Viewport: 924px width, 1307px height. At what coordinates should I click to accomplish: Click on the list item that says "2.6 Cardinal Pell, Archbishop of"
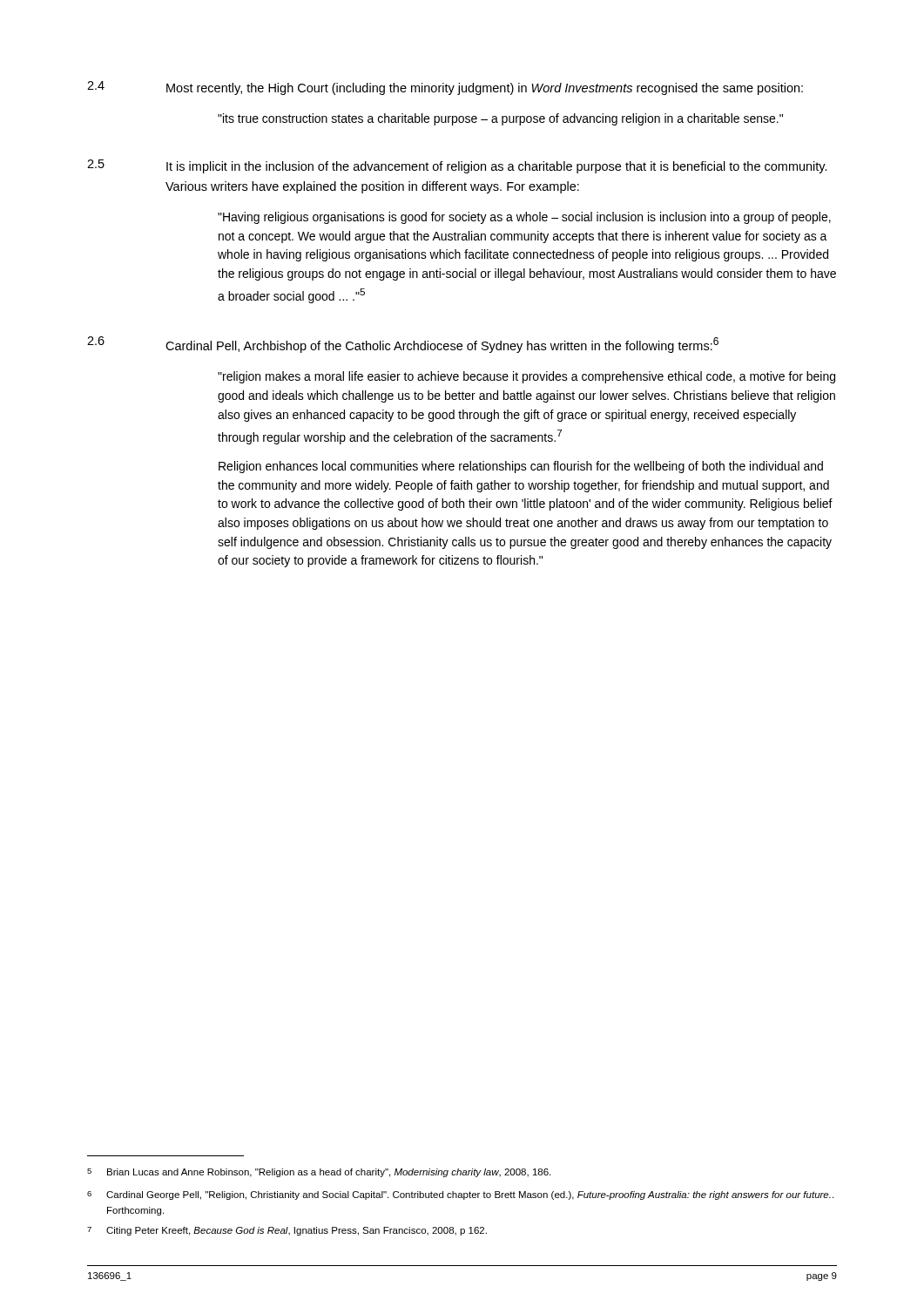(462, 458)
